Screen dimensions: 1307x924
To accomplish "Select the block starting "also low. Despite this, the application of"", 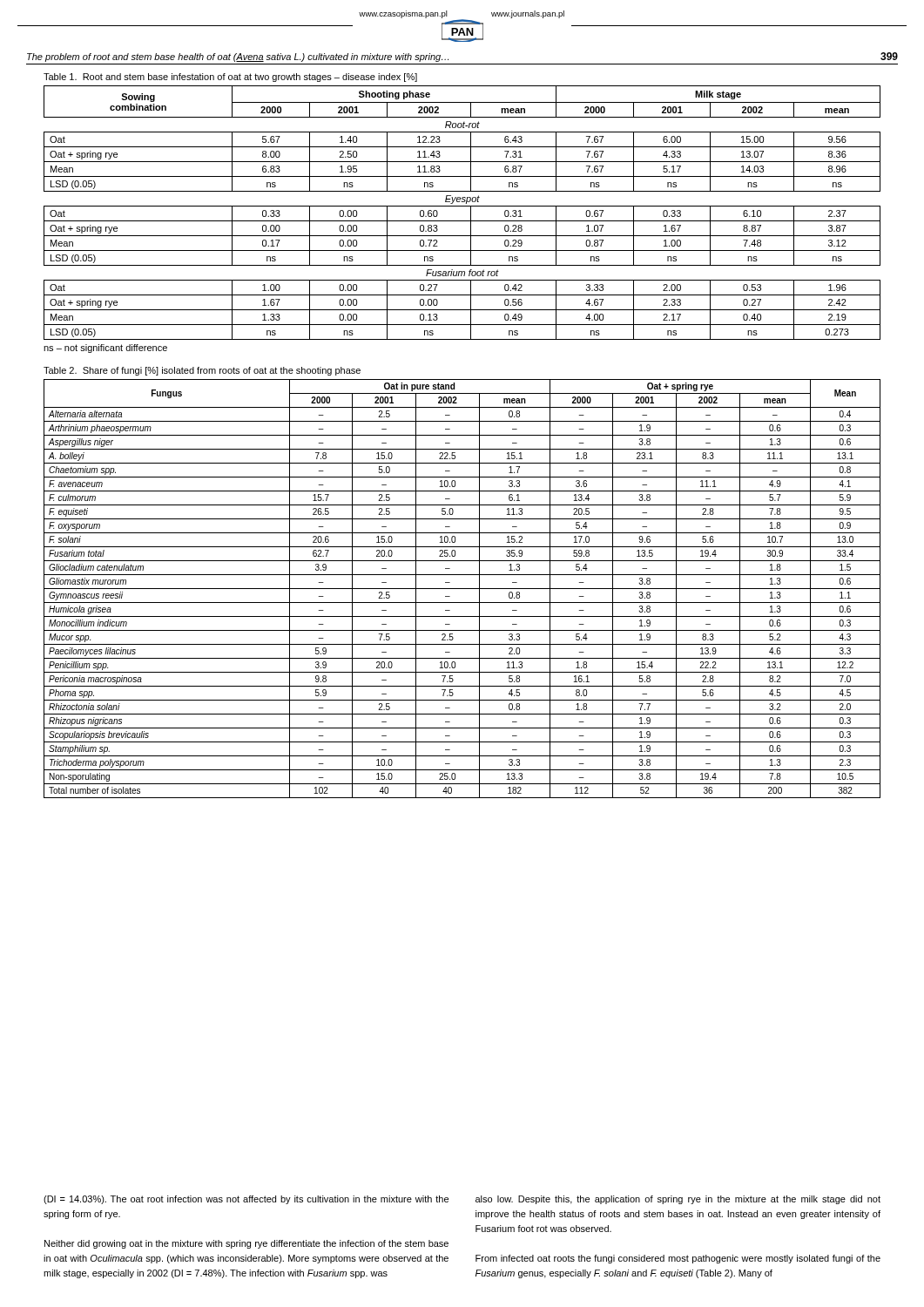I will 678,1200.
